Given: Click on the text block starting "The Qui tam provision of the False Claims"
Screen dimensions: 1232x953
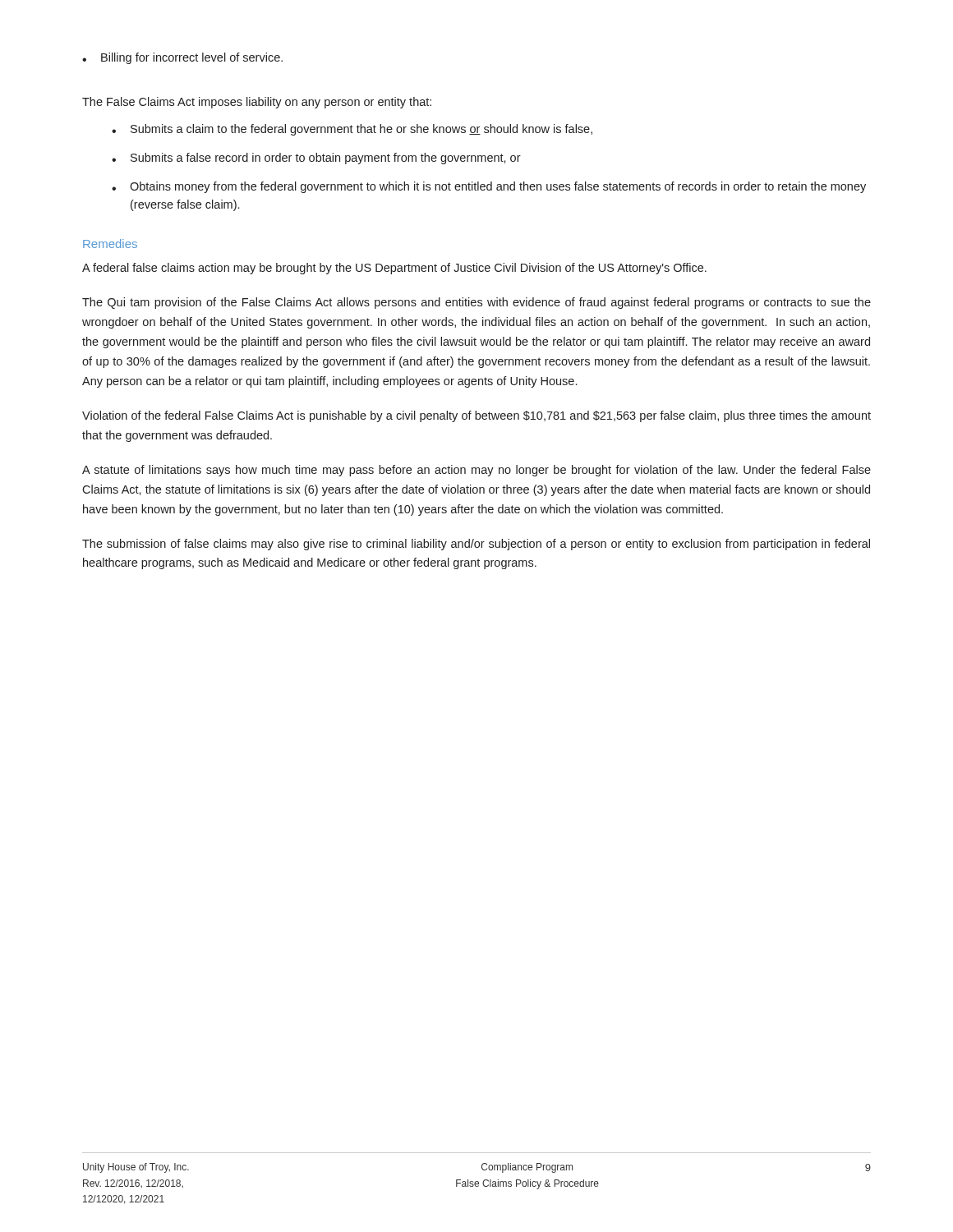Looking at the screenshot, I should (x=476, y=342).
